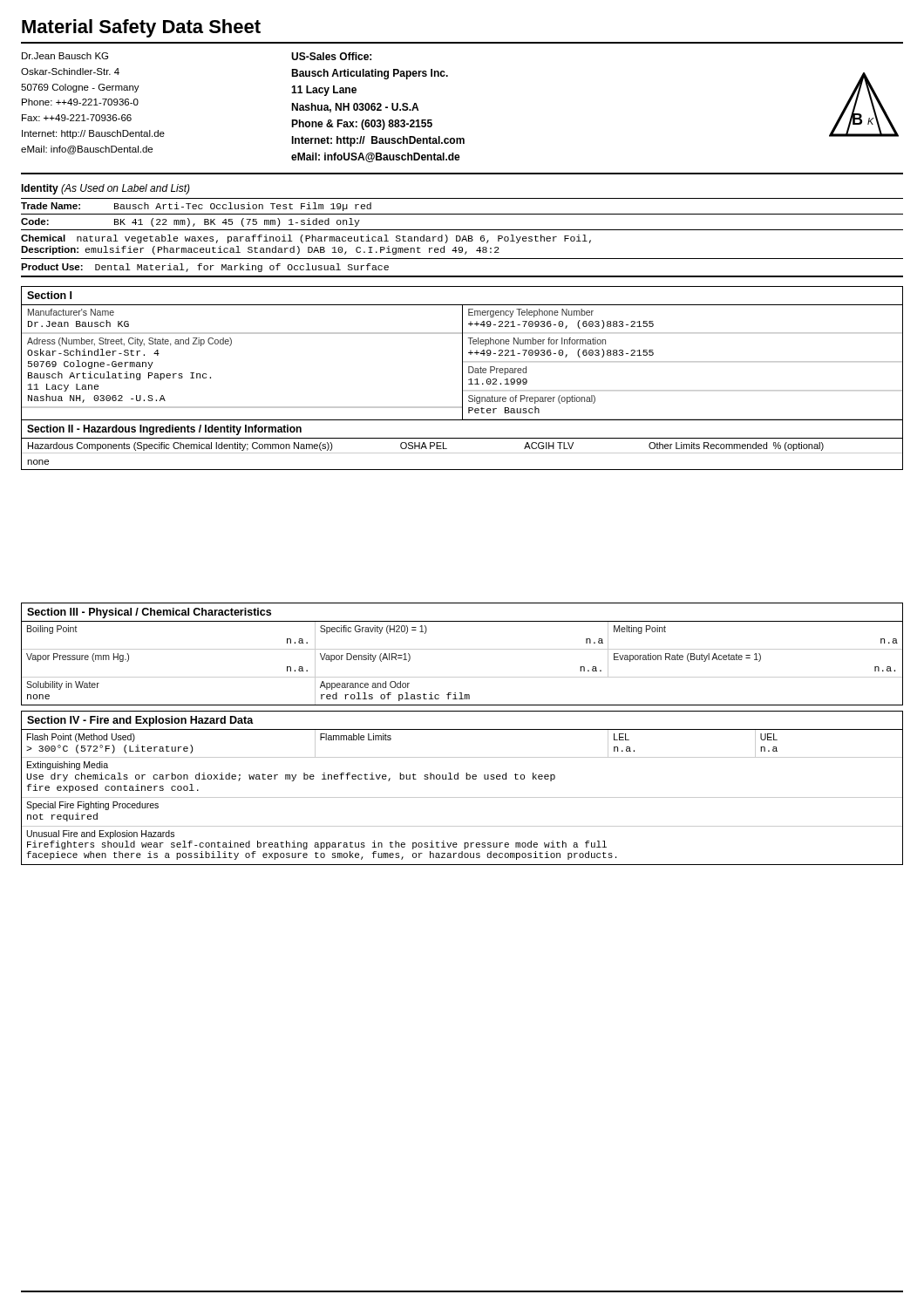
Task: Navigate to the element starting "Special Fire Fighting Procedures"
Action: [x=93, y=805]
